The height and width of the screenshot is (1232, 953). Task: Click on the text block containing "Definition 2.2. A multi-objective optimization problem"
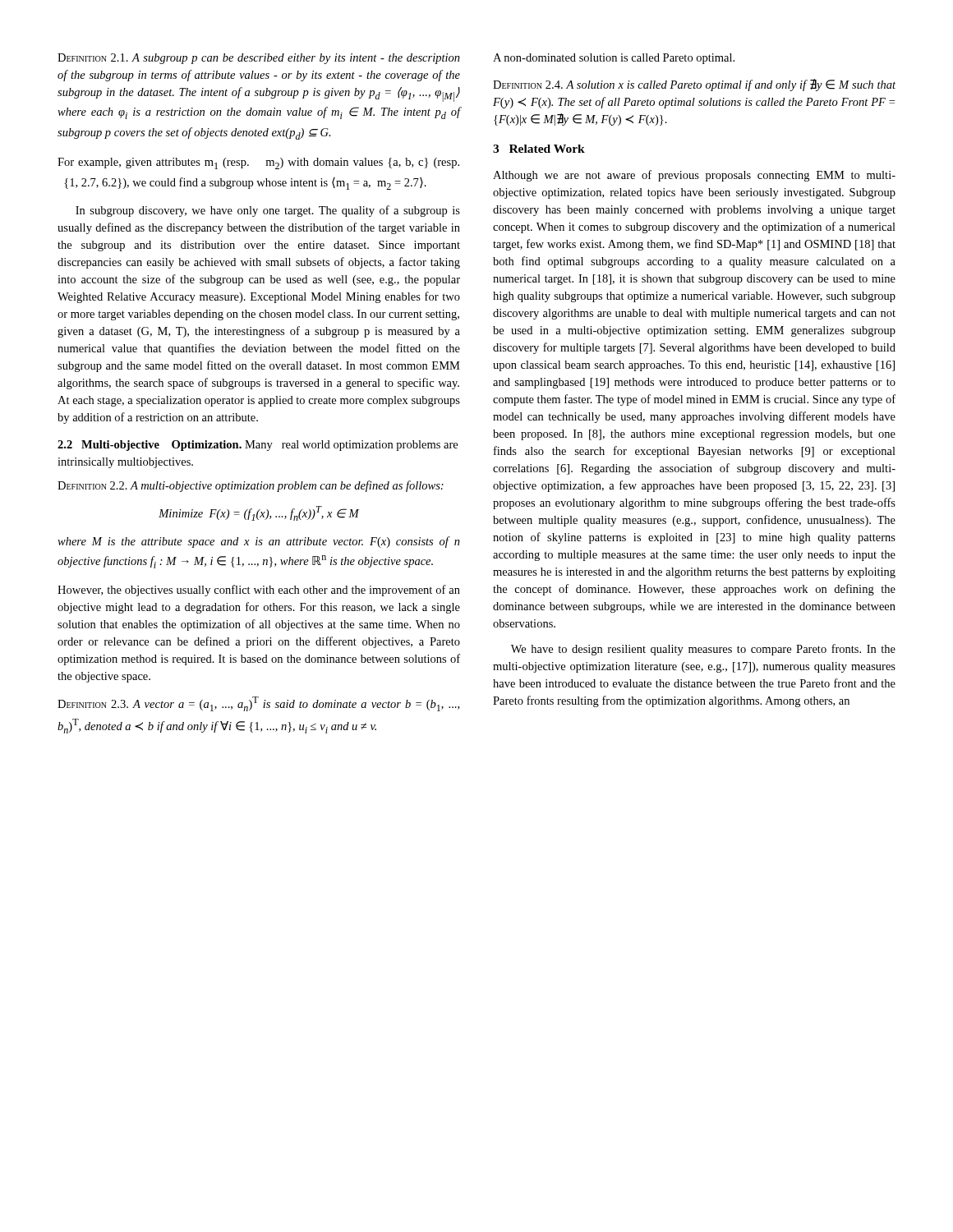tap(251, 486)
